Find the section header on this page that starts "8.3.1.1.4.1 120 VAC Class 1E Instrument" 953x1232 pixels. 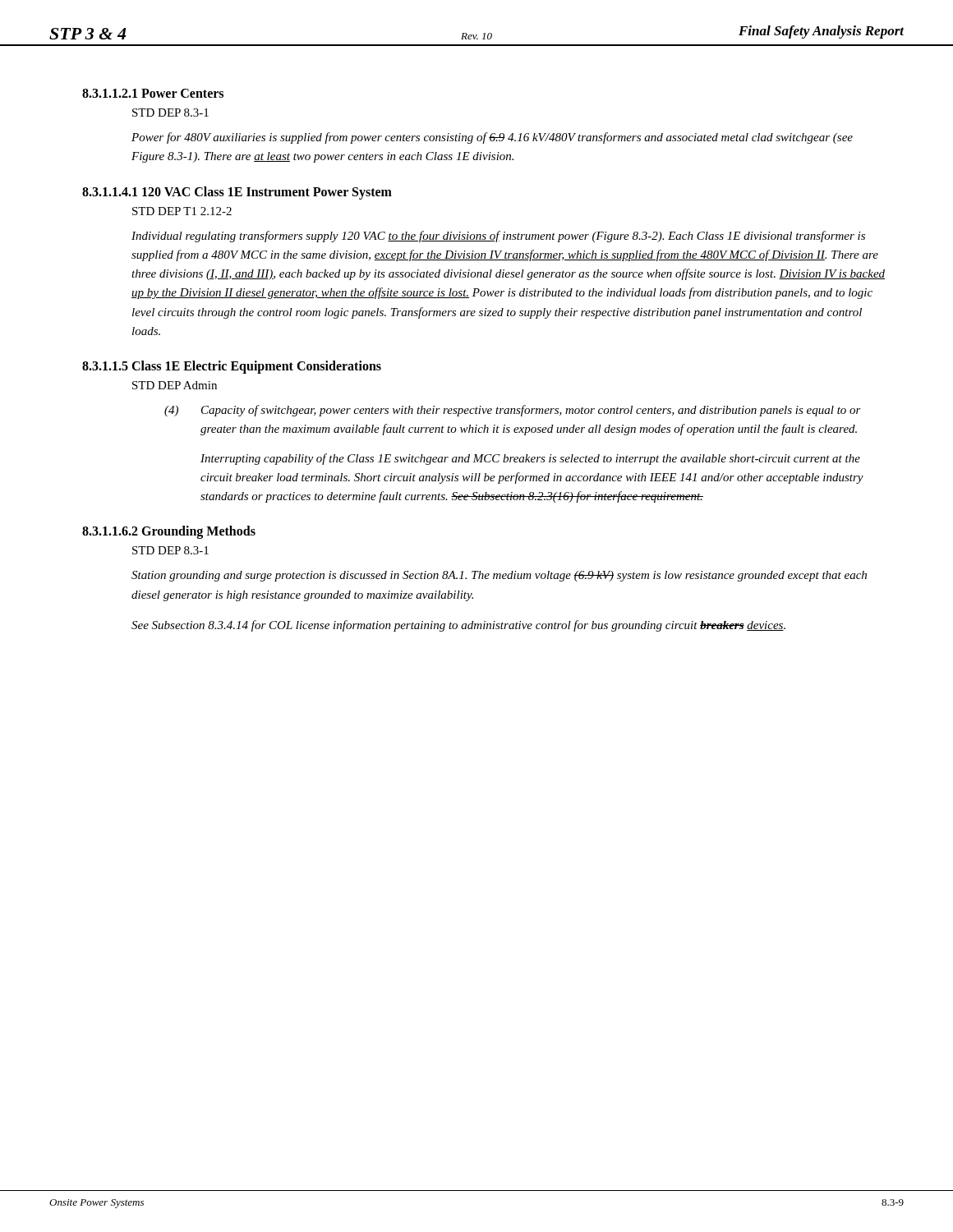tap(237, 191)
